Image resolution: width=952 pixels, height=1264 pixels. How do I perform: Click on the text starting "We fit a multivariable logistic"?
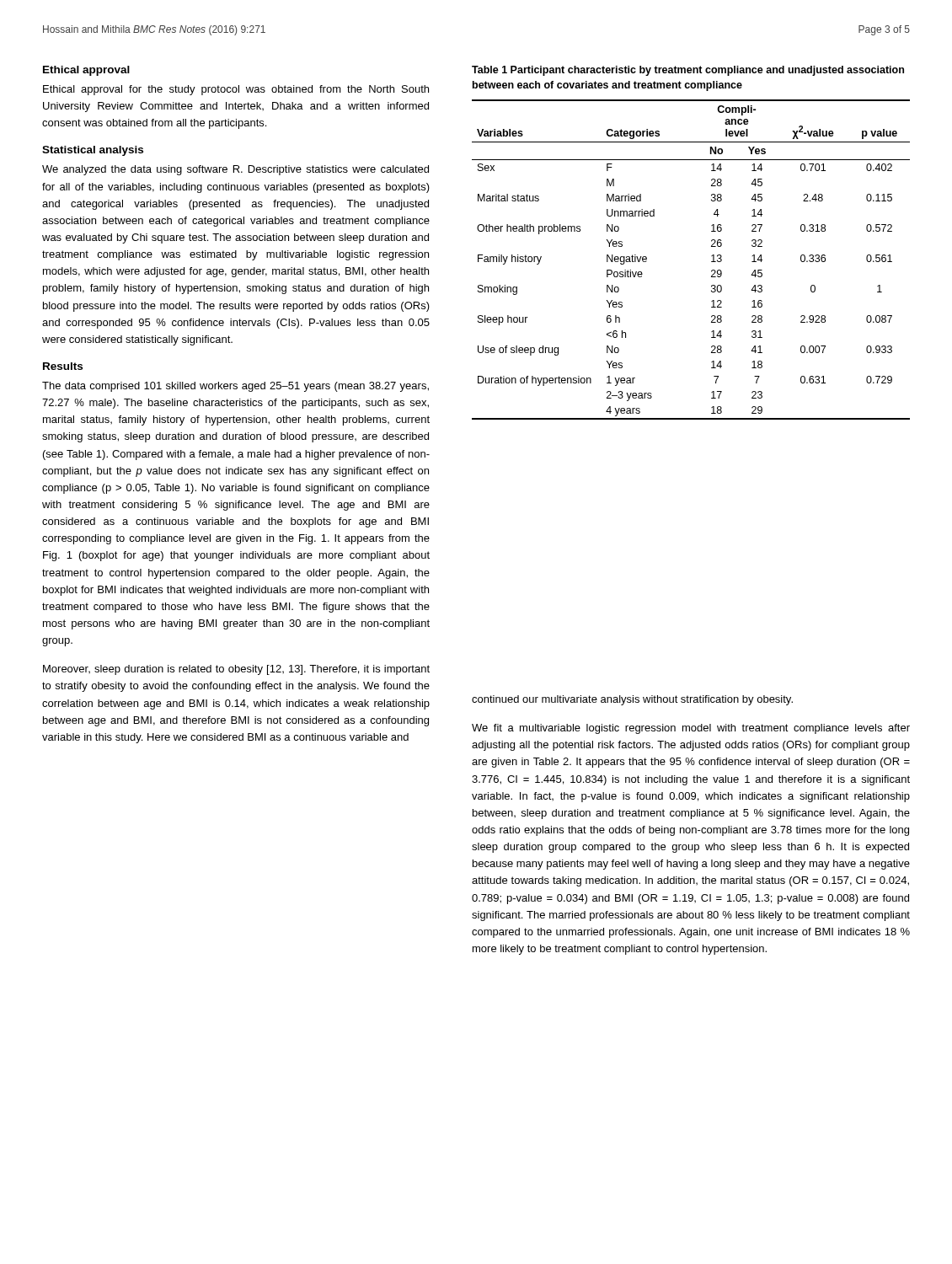(691, 838)
